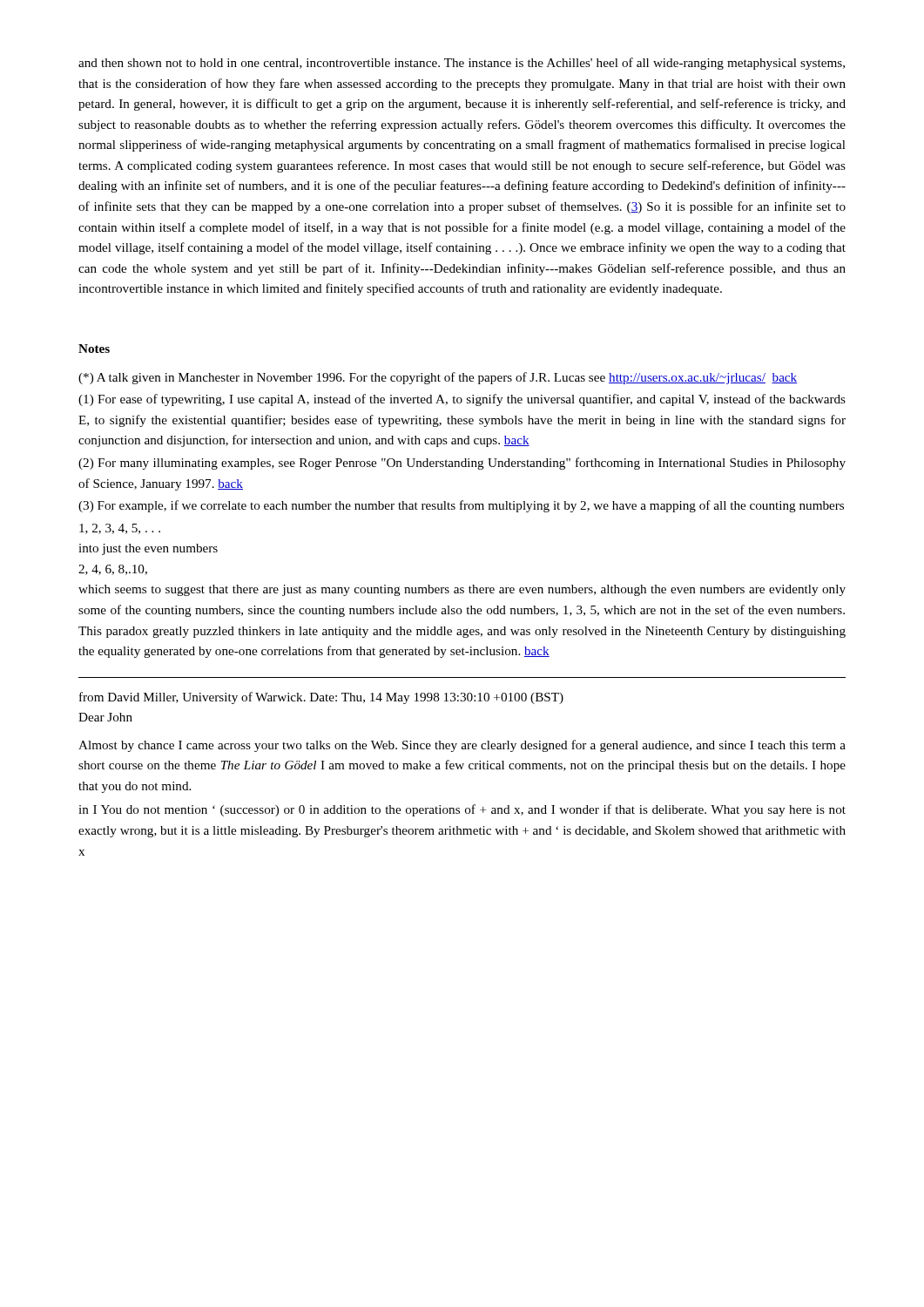Find the element starting "and then shown not"
The width and height of the screenshot is (924, 1307).
tap(462, 175)
